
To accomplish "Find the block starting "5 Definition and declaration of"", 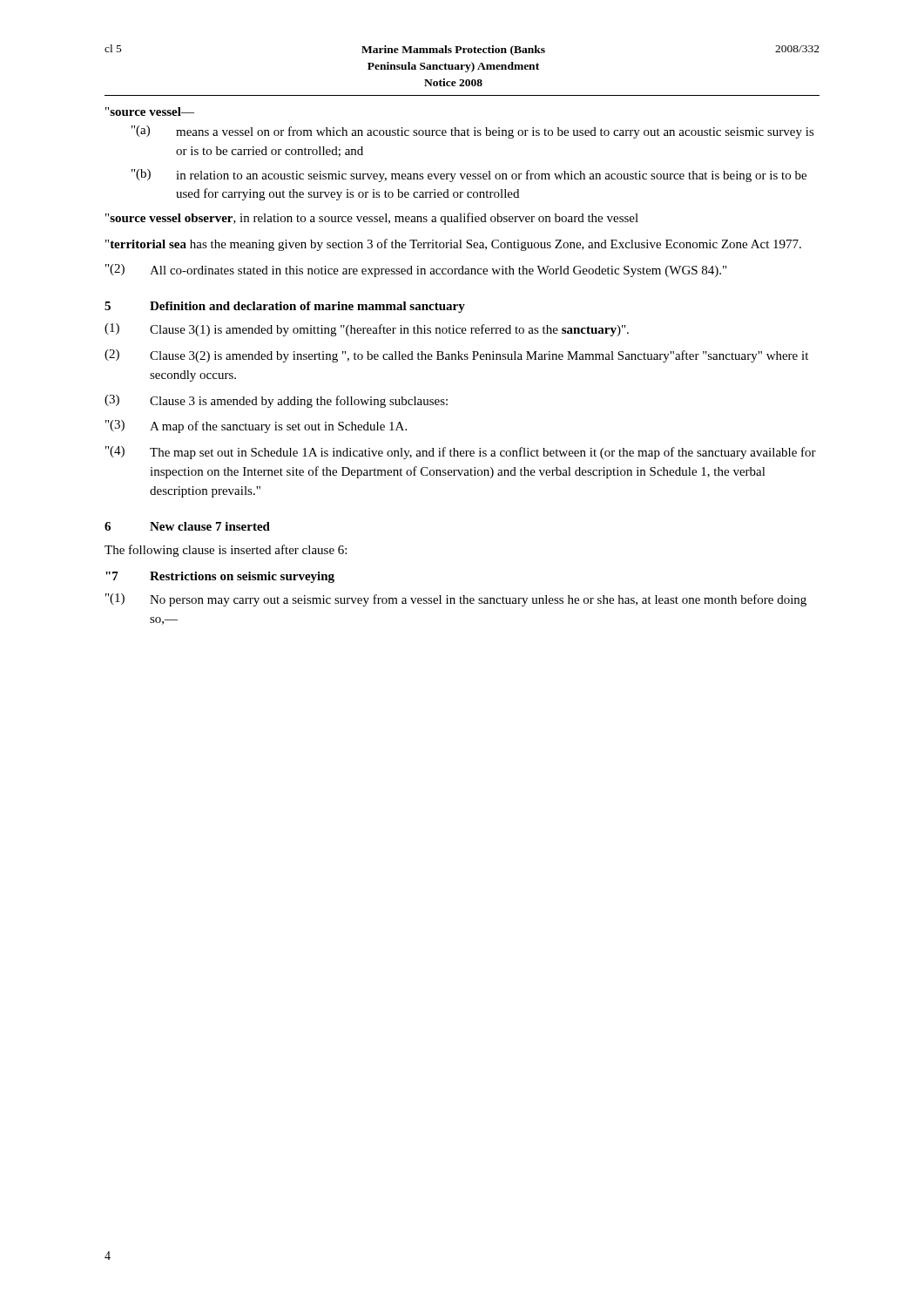I will 462,306.
